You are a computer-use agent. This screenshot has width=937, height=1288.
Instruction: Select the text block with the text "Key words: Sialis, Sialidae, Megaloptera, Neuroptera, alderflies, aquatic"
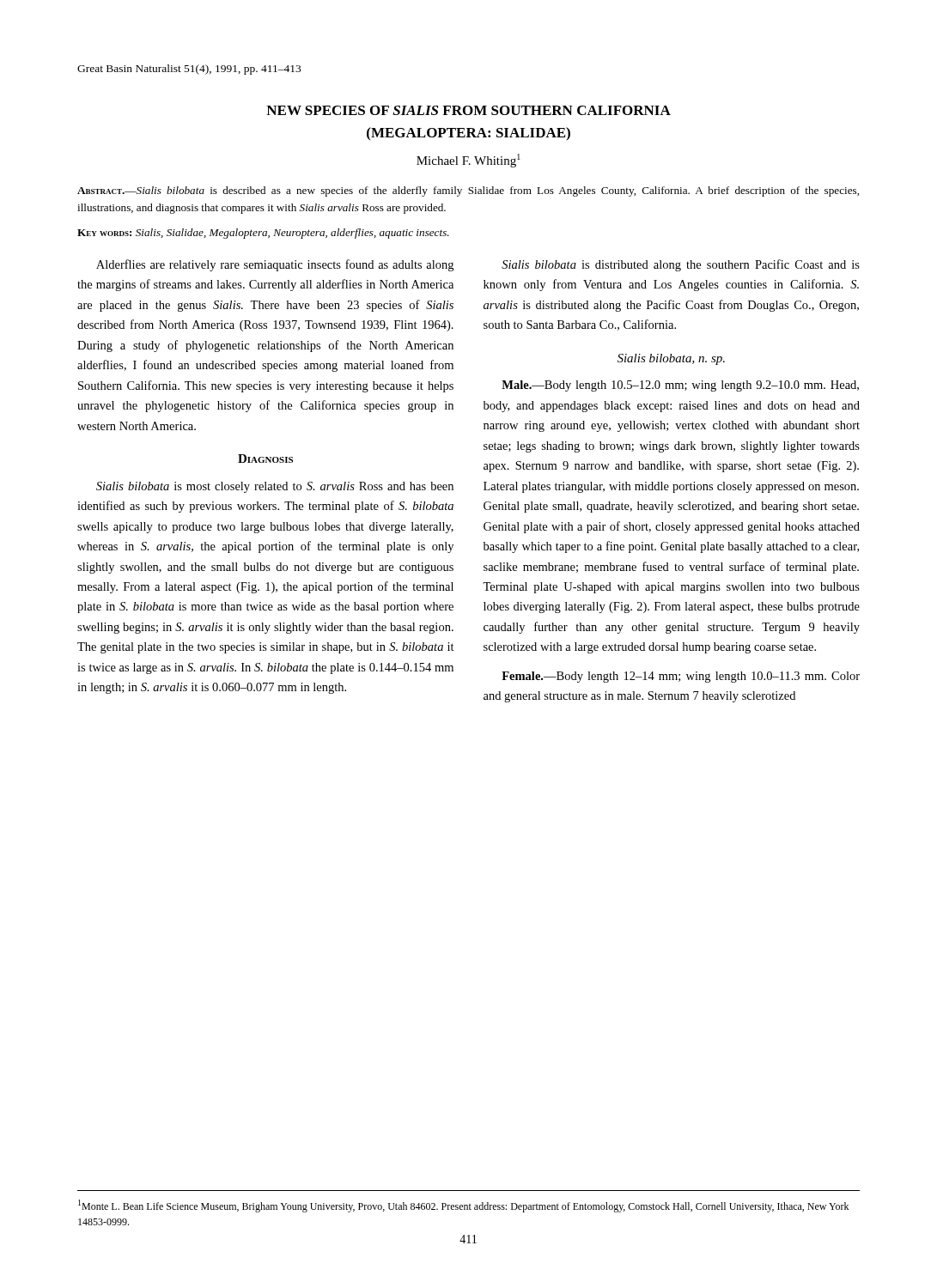(263, 232)
